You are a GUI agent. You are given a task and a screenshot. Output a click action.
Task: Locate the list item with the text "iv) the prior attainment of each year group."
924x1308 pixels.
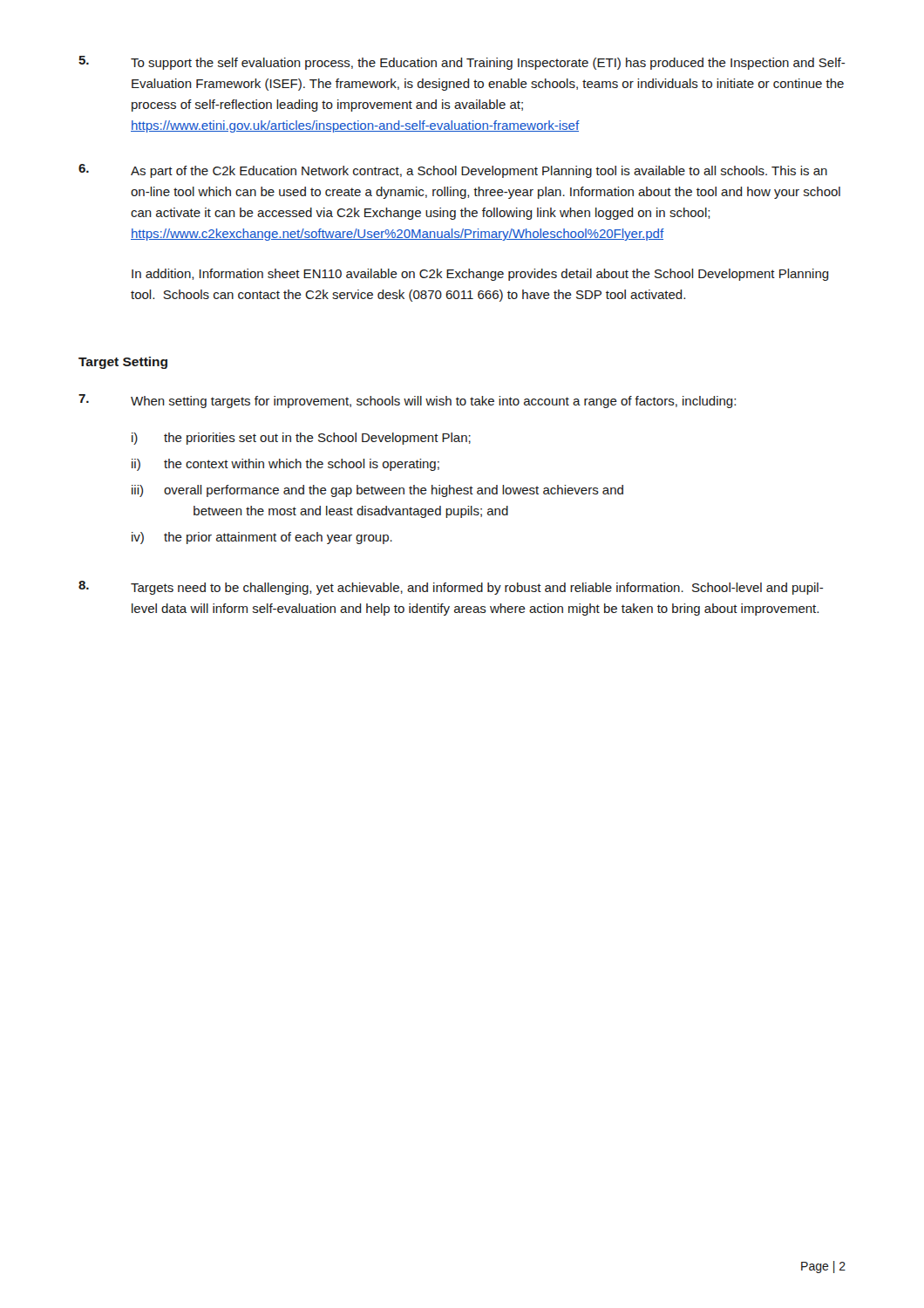point(262,538)
